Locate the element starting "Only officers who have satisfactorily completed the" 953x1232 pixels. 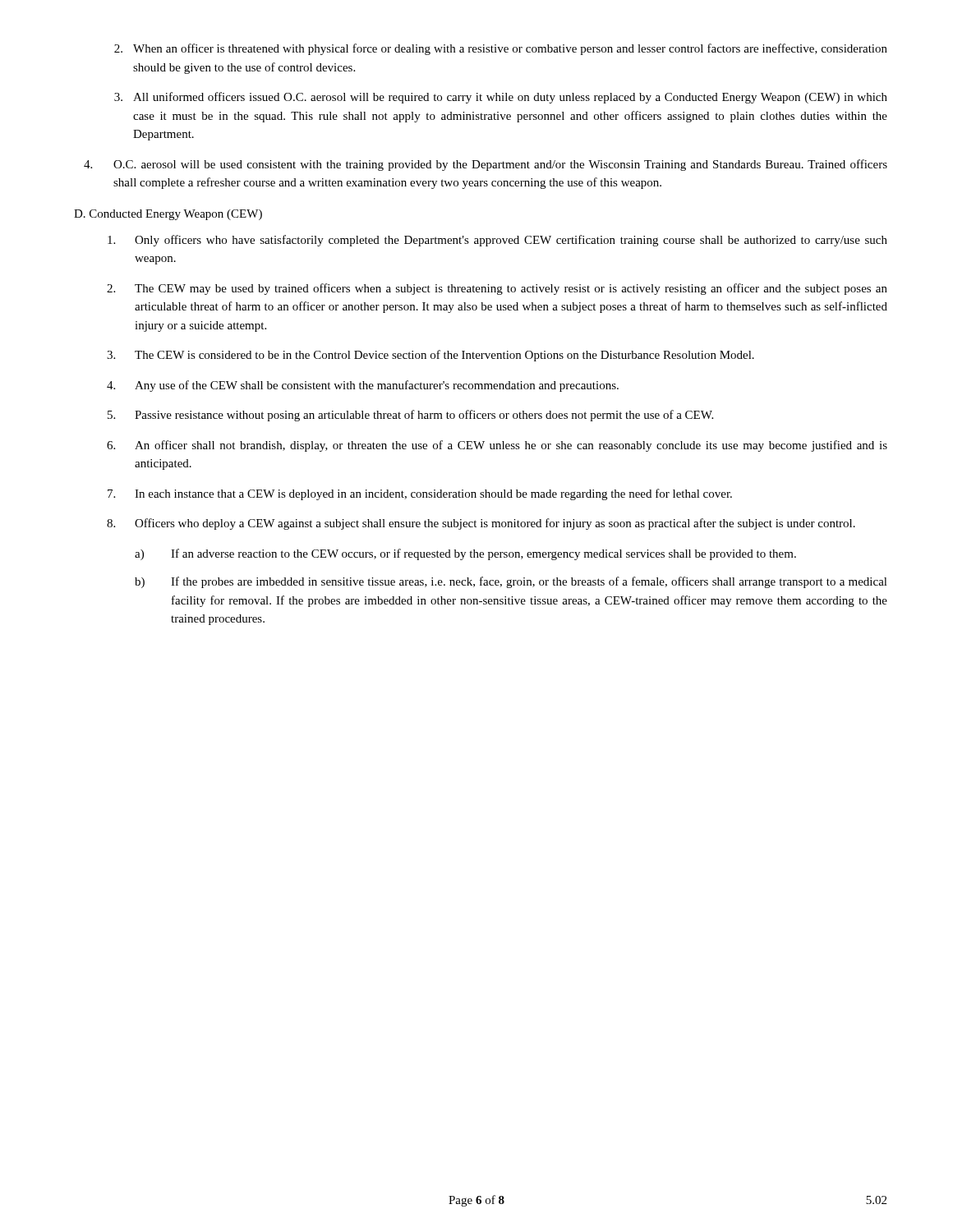click(497, 249)
